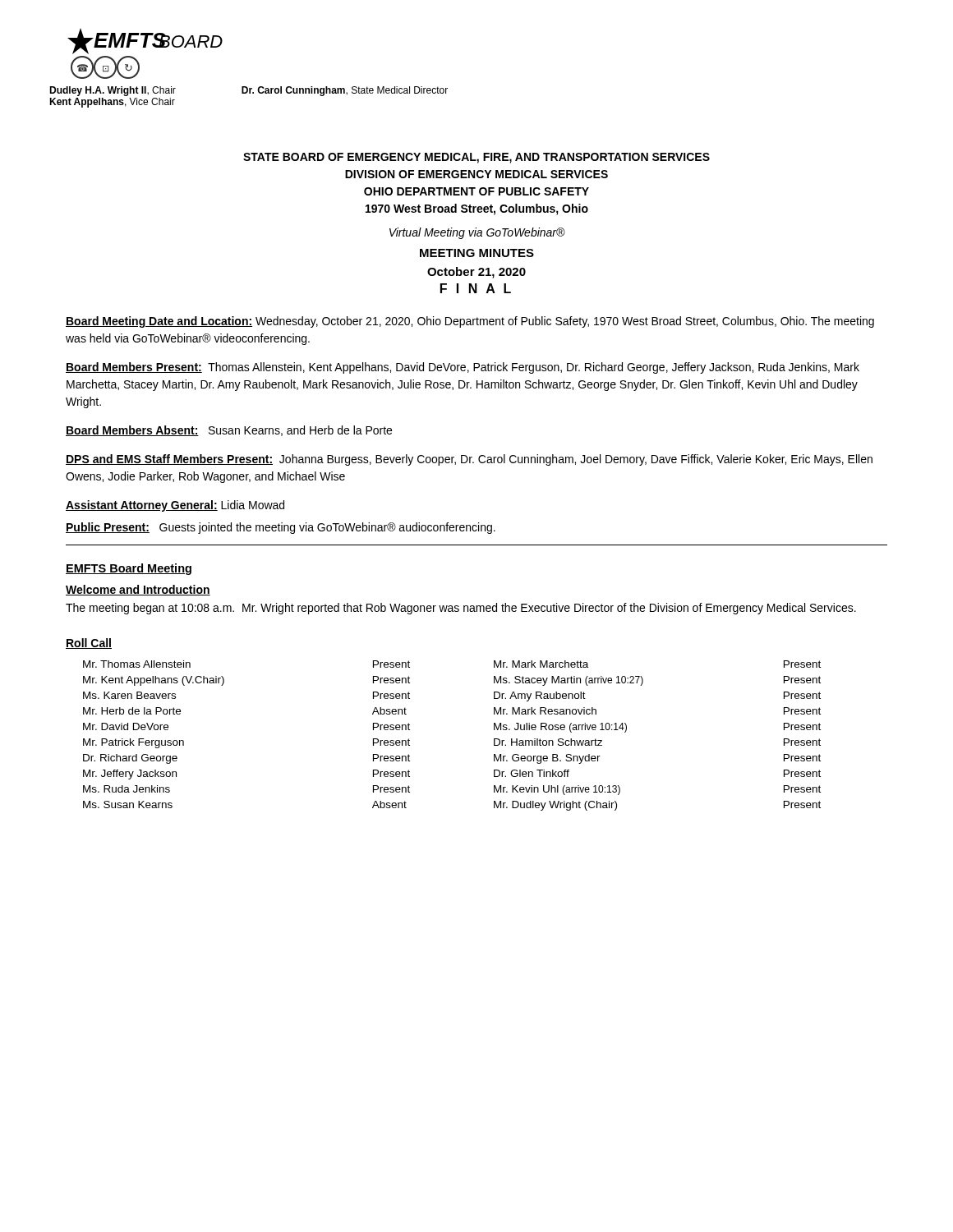Select the text block that says "Board Meeting Date and"
953x1232 pixels.
[x=470, y=330]
